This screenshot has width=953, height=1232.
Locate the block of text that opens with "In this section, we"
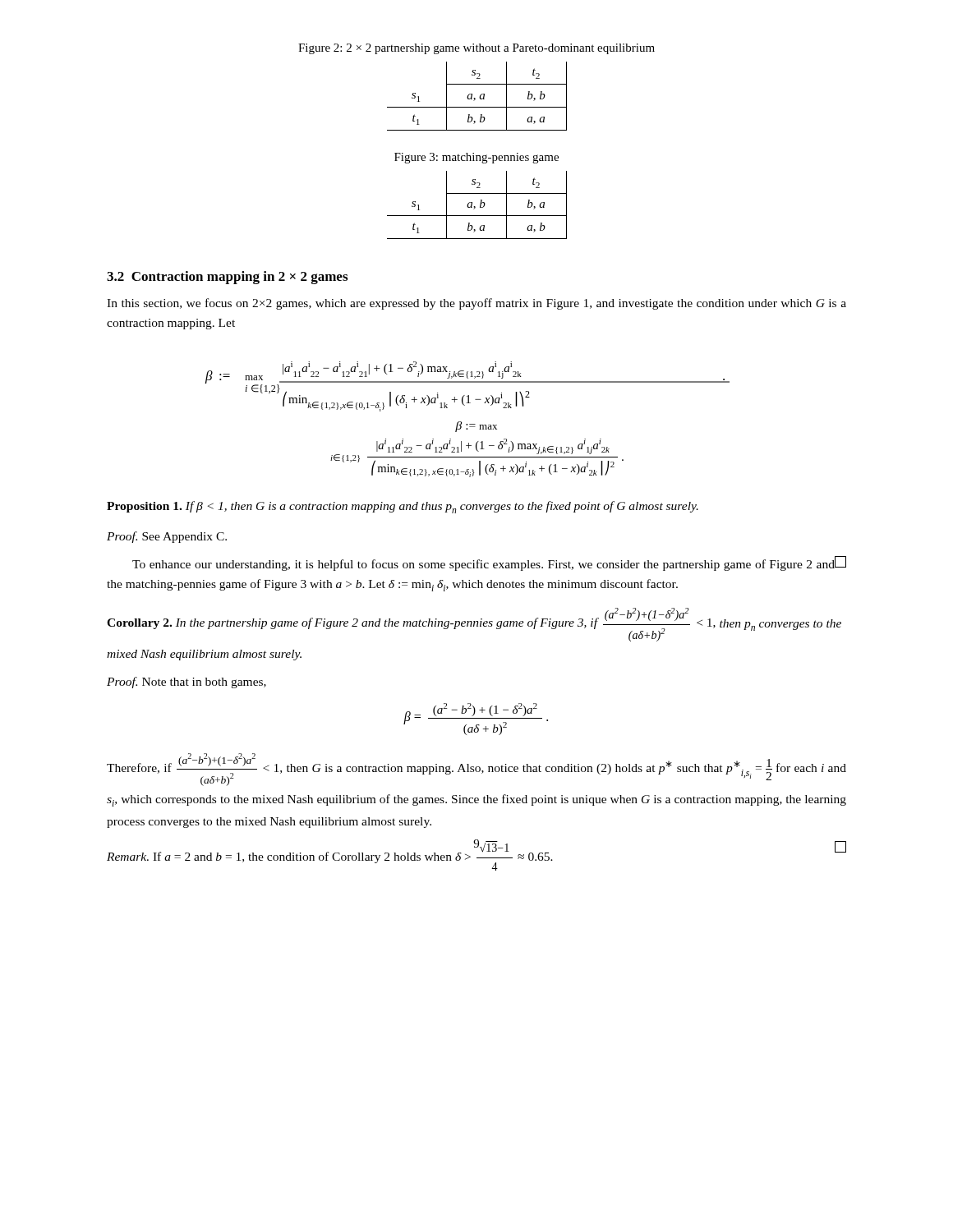pos(476,312)
